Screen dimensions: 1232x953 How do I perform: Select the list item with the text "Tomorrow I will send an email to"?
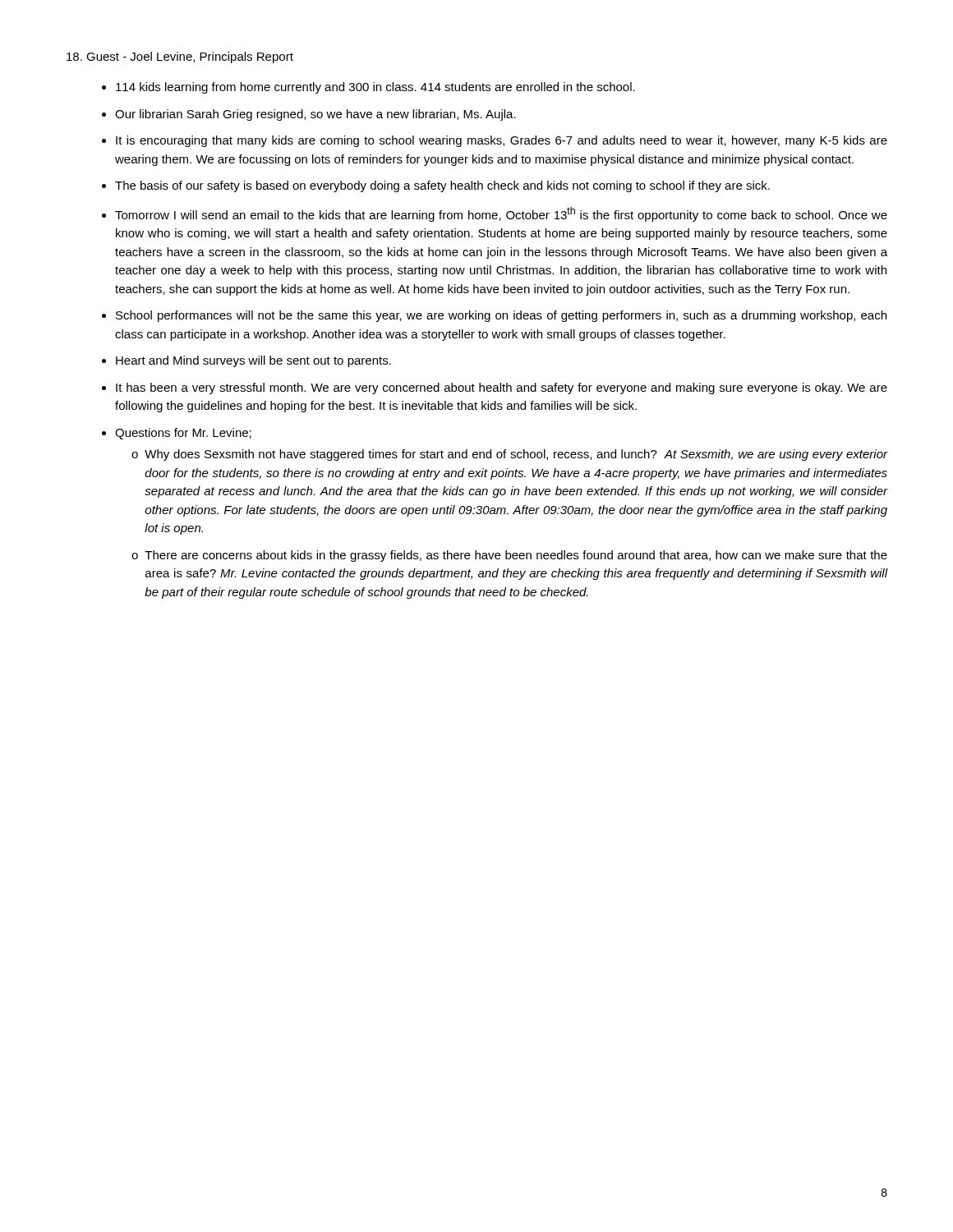point(501,250)
